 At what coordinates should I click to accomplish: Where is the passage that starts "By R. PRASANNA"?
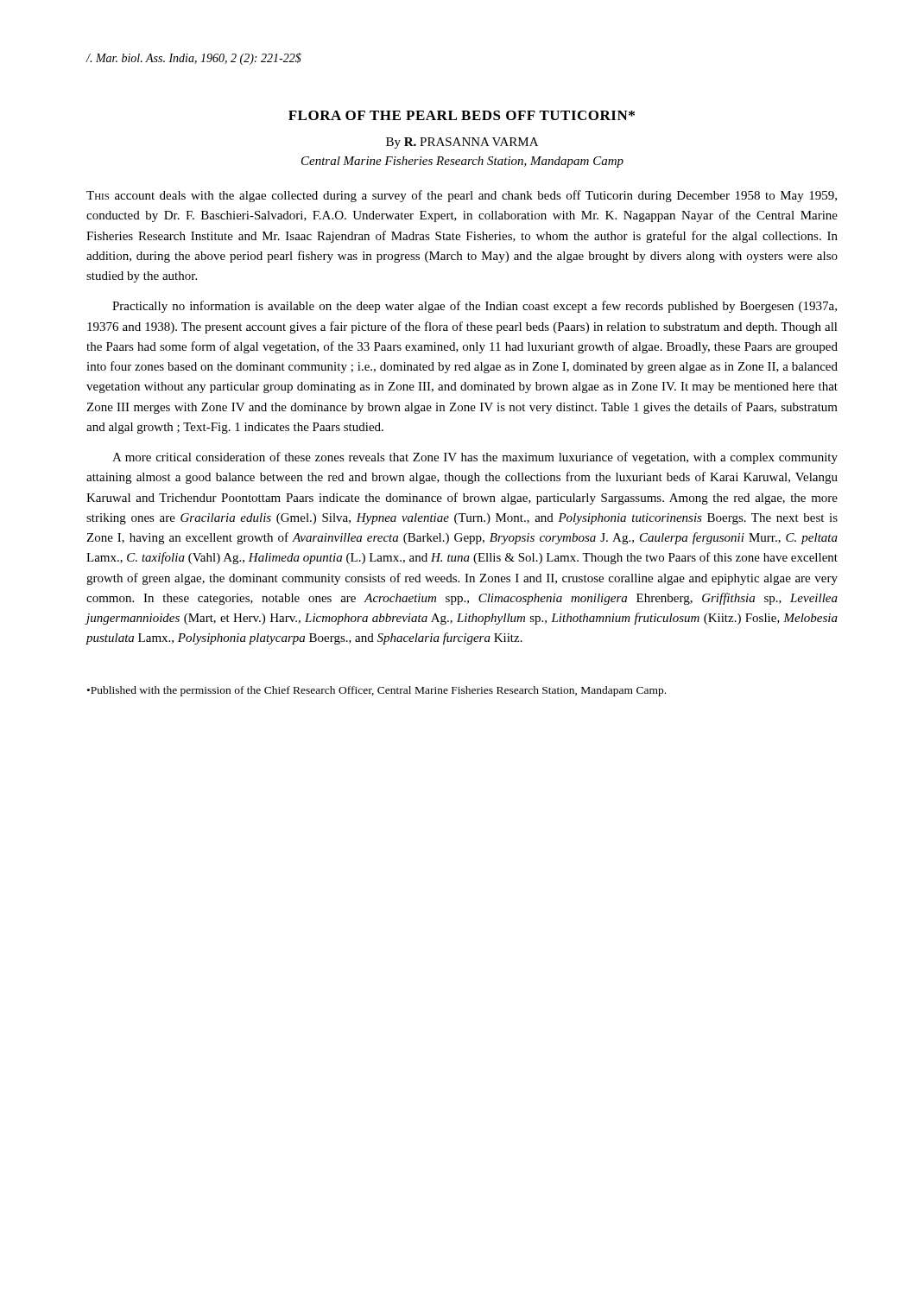pyautogui.click(x=462, y=142)
